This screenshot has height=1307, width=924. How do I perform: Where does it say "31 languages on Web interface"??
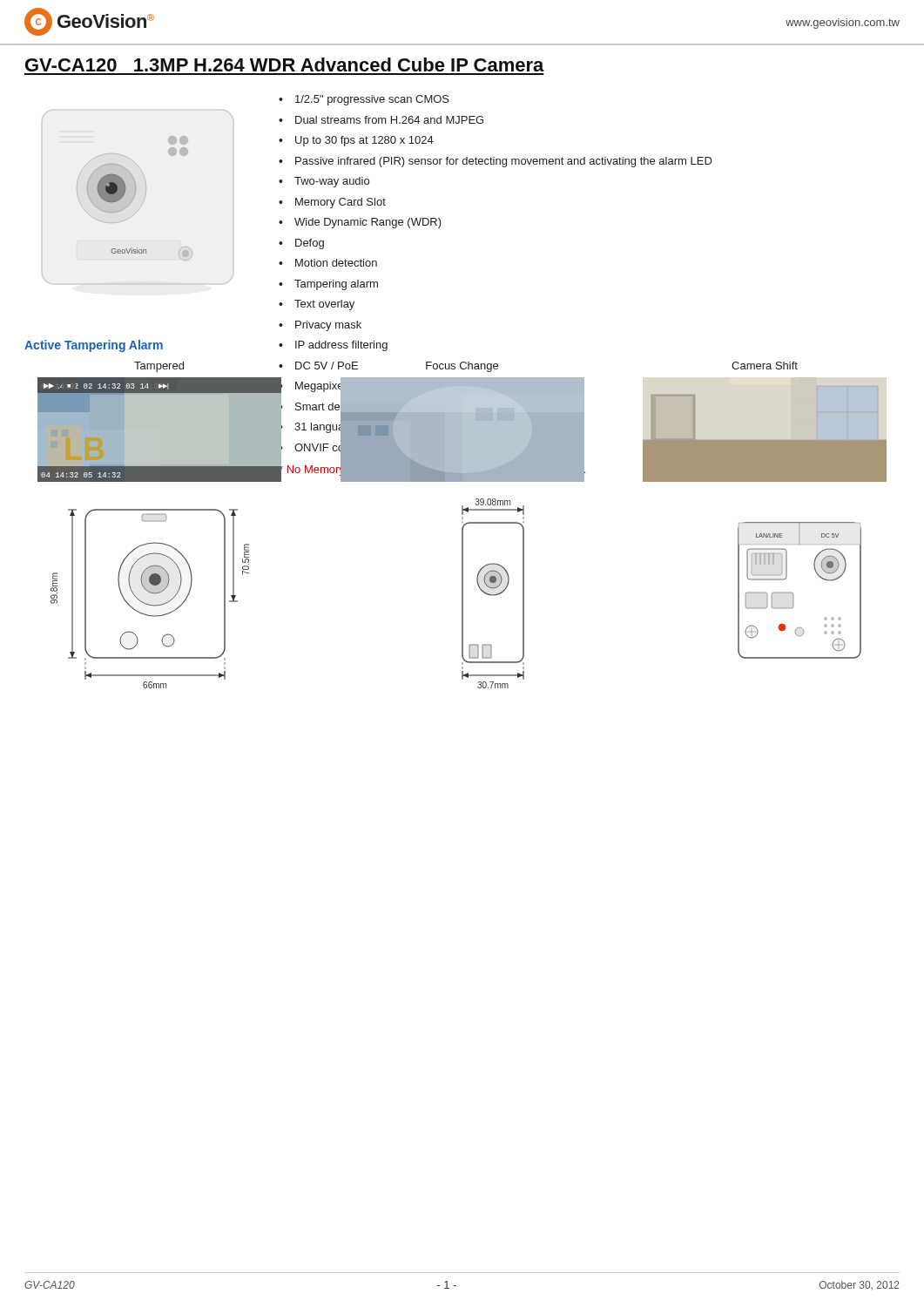click(317, 426)
